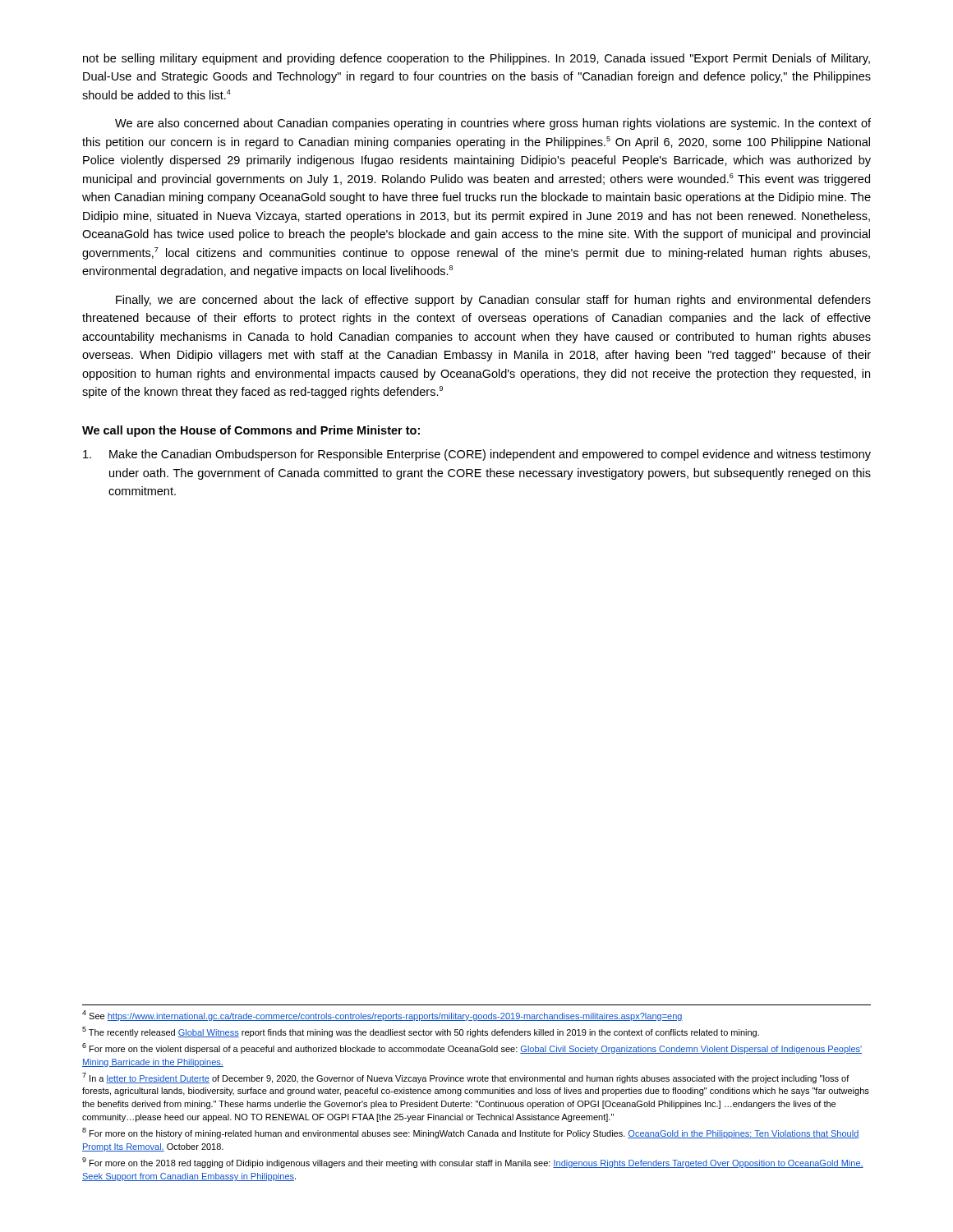Point to the element starting "8 For more"
The width and height of the screenshot is (953, 1232).
tap(470, 1140)
